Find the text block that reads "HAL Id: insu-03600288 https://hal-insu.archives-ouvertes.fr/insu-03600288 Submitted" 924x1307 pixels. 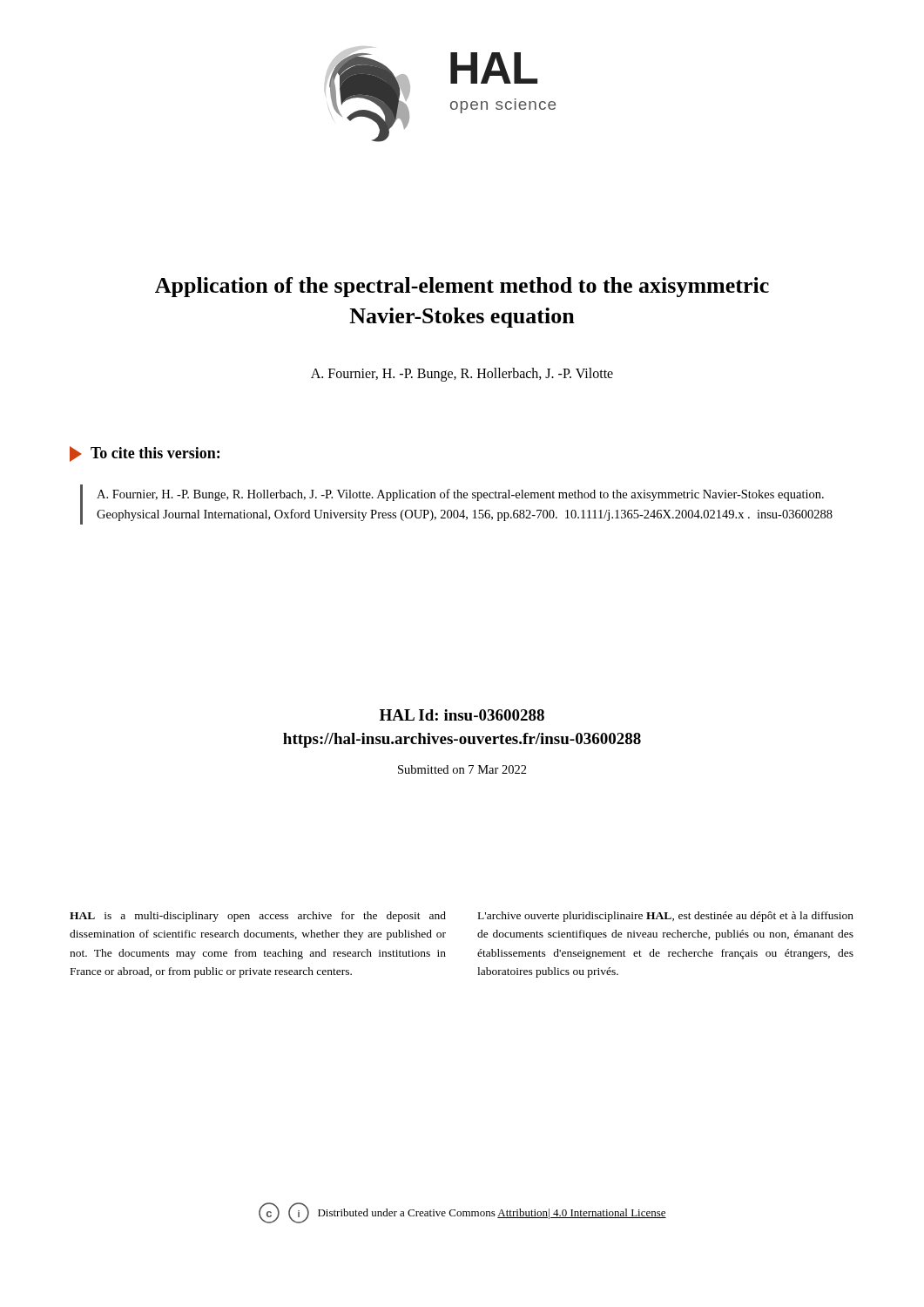462,742
